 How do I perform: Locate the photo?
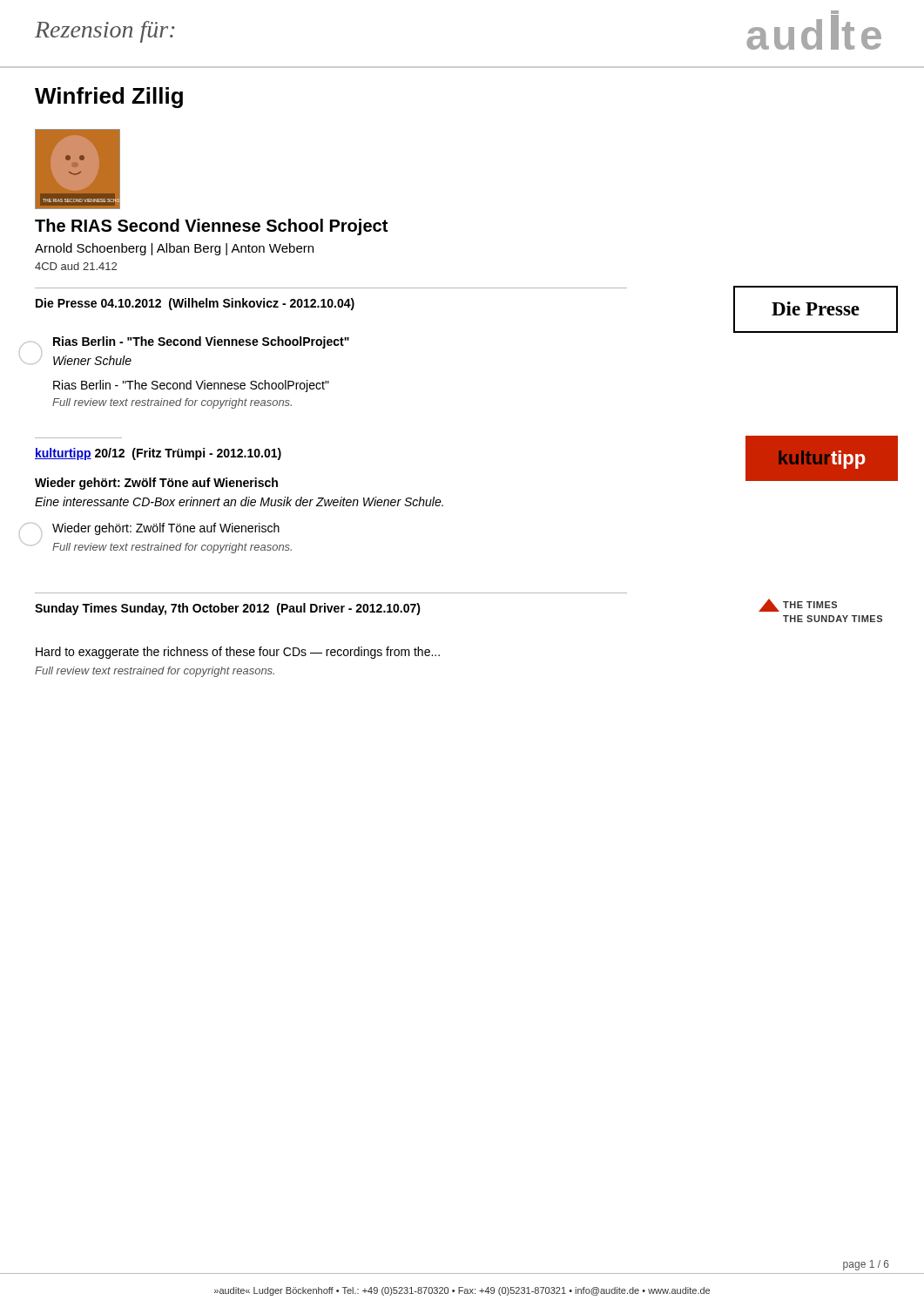pos(78,169)
